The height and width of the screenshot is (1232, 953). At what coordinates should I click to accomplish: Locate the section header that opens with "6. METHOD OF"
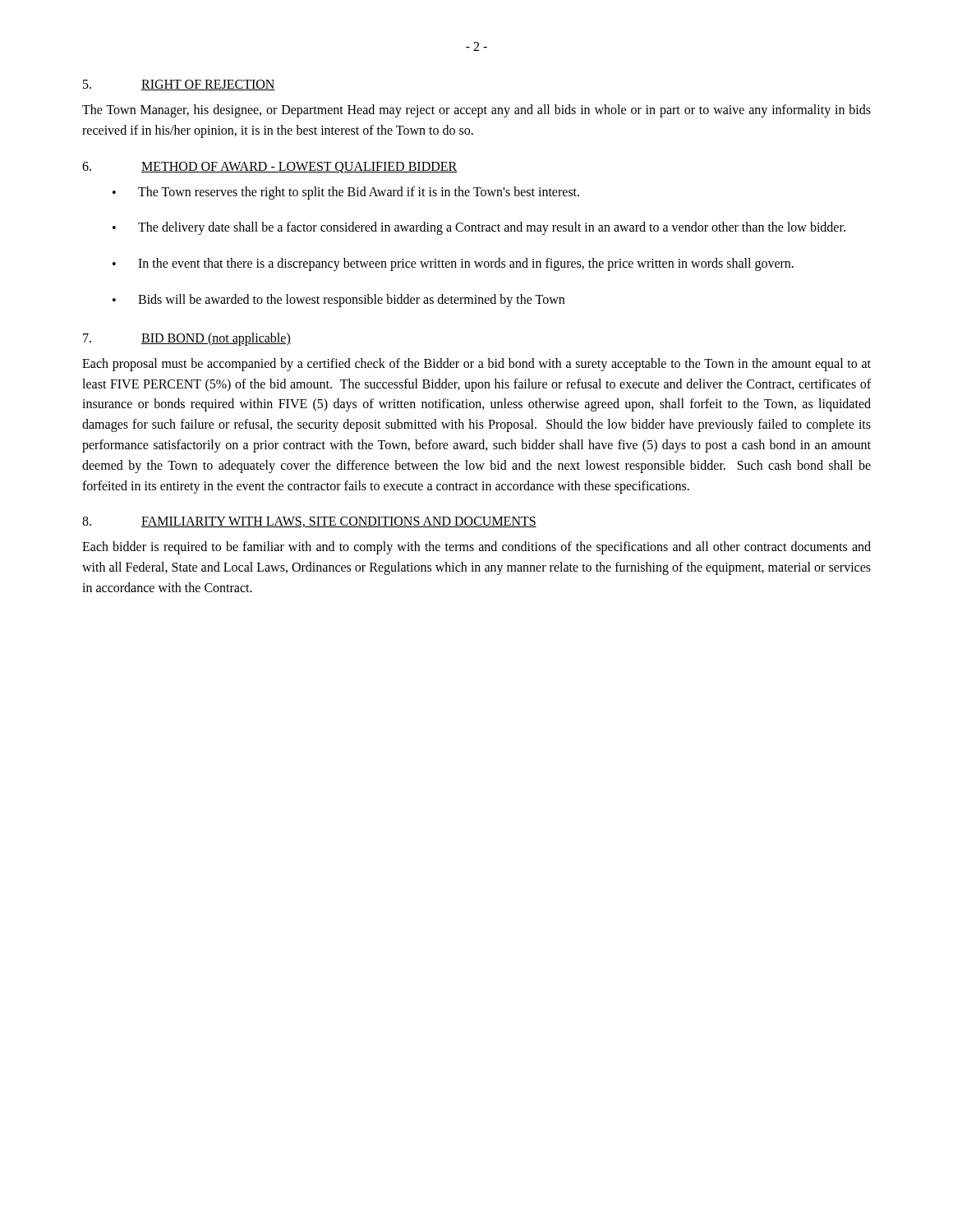point(270,166)
